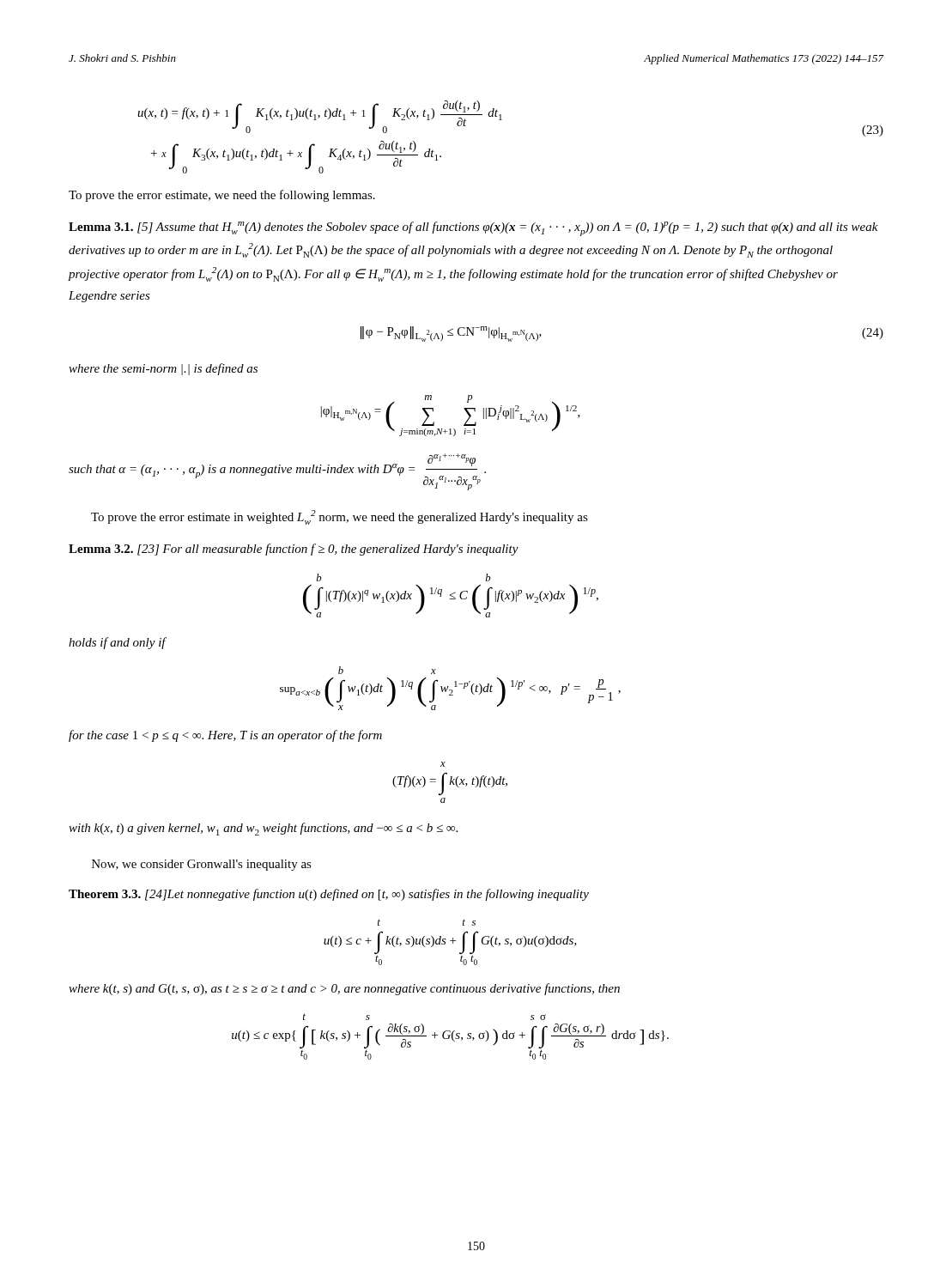Find the text starting "u(x, t) = f(x,"
952x1288 pixels.
coord(476,130)
